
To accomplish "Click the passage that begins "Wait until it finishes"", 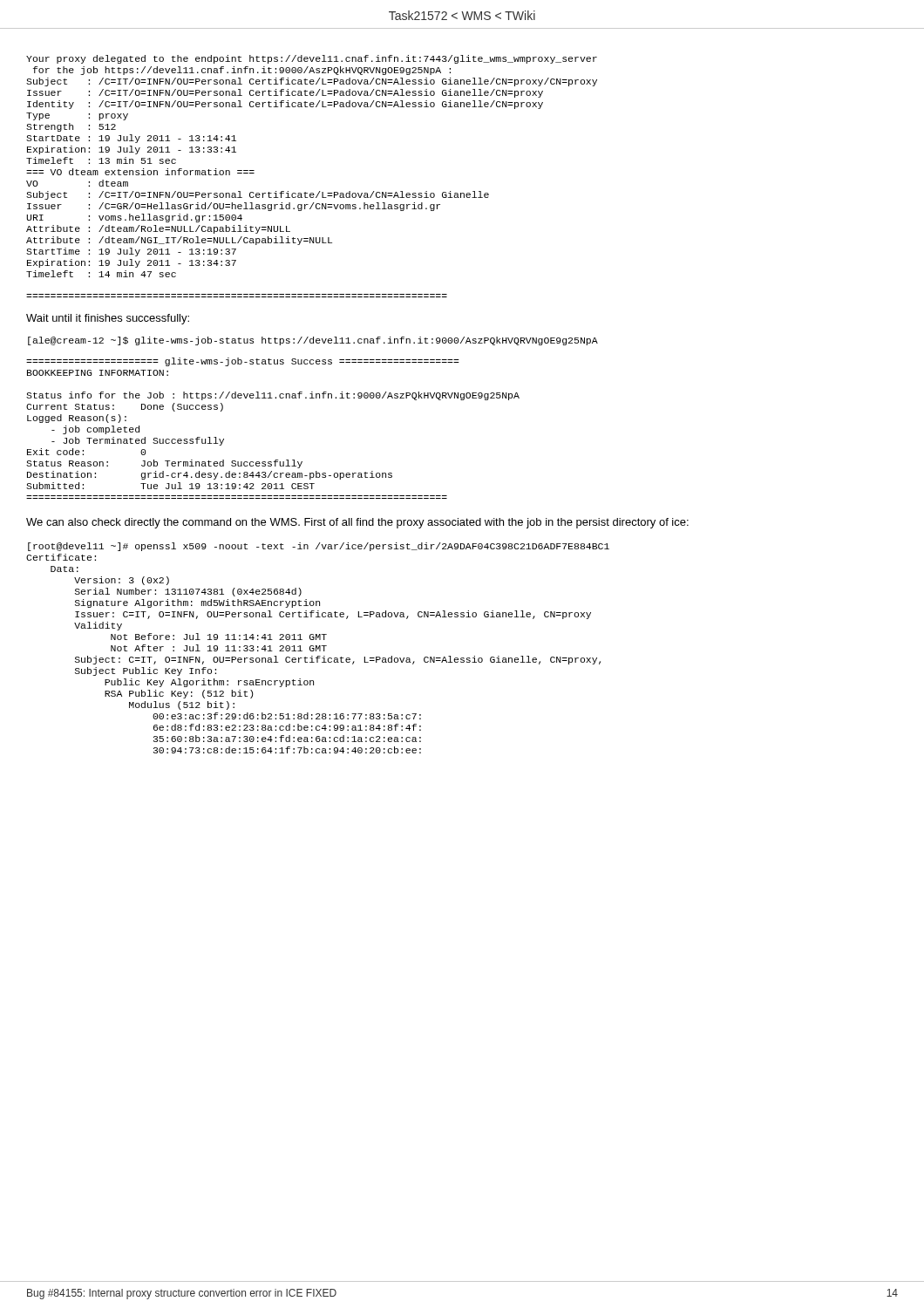I will coord(108,318).
